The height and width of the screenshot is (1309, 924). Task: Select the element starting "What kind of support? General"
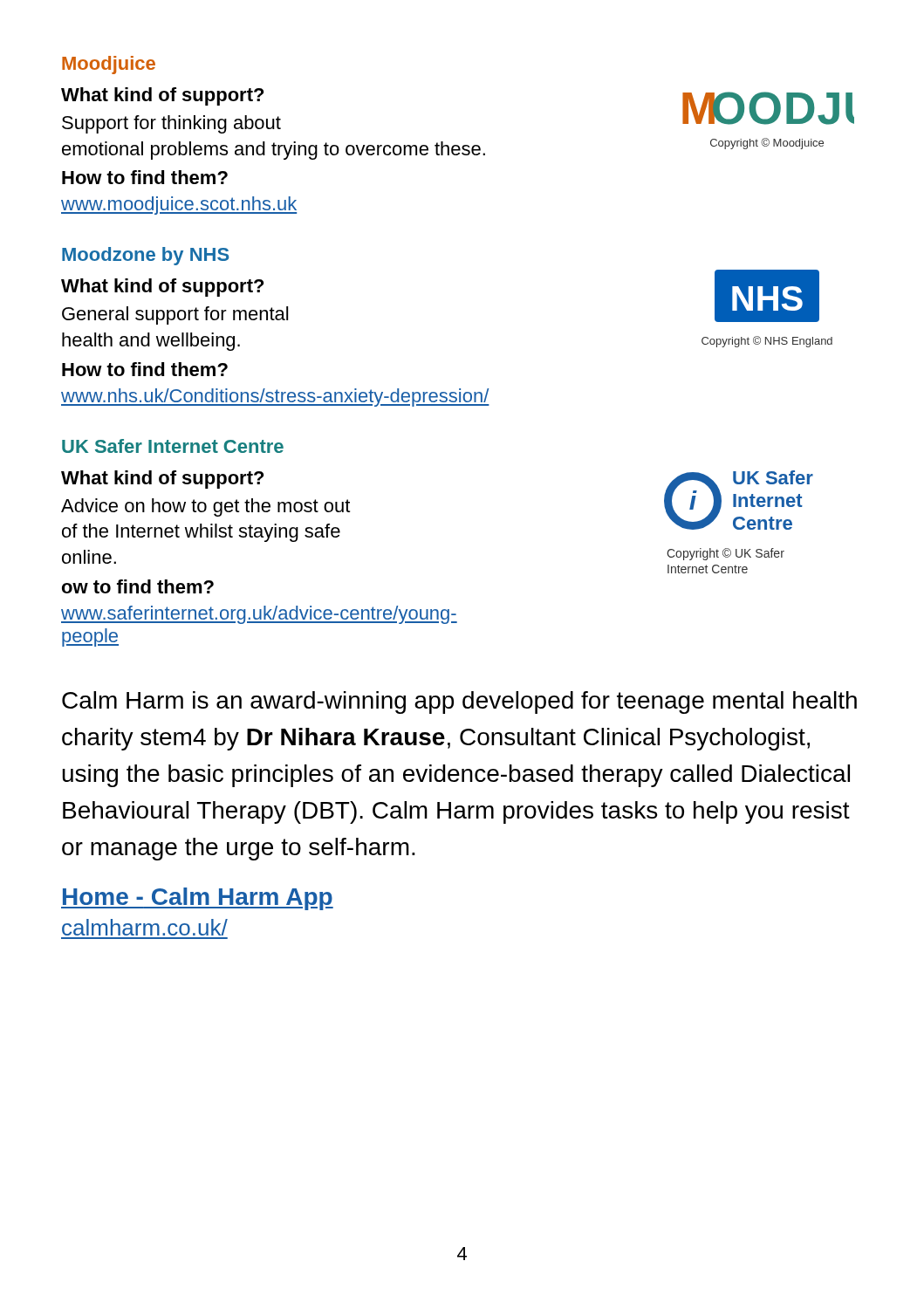click(162, 288)
